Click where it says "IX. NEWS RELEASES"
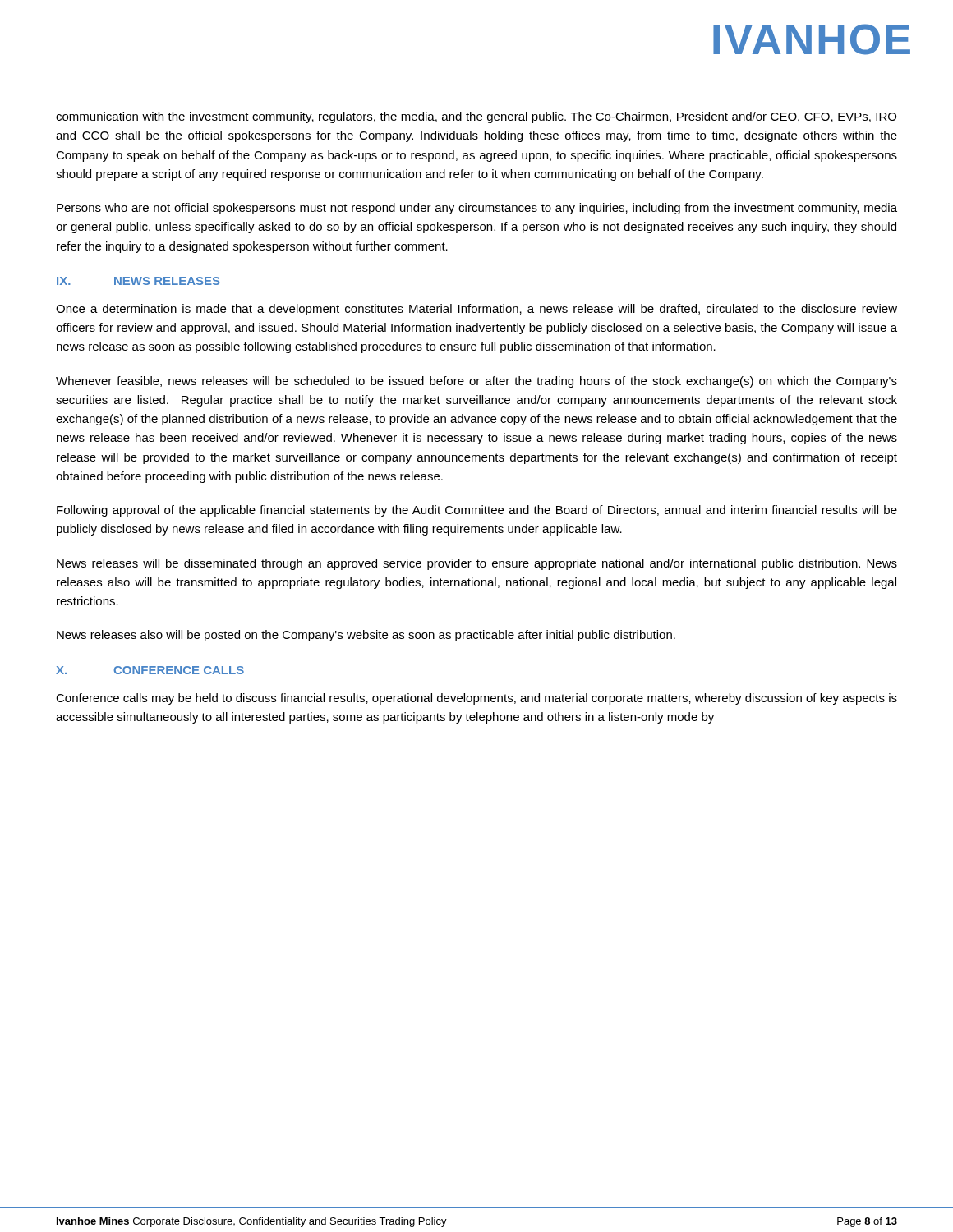Viewport: 953px width, 1232px height. (x=138, y=280)
